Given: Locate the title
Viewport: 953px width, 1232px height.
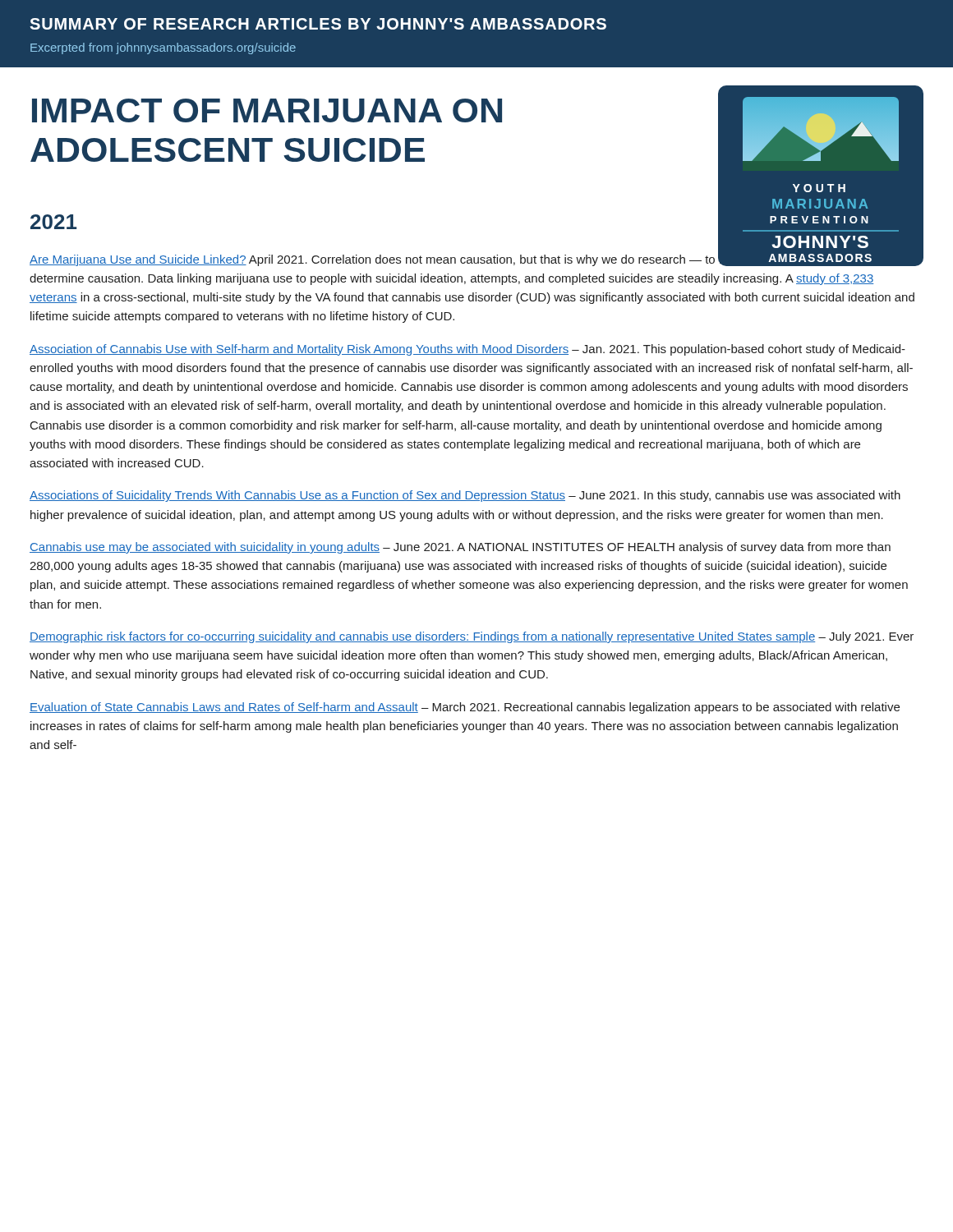Looking at the screenshot, I should pos(284,130).
